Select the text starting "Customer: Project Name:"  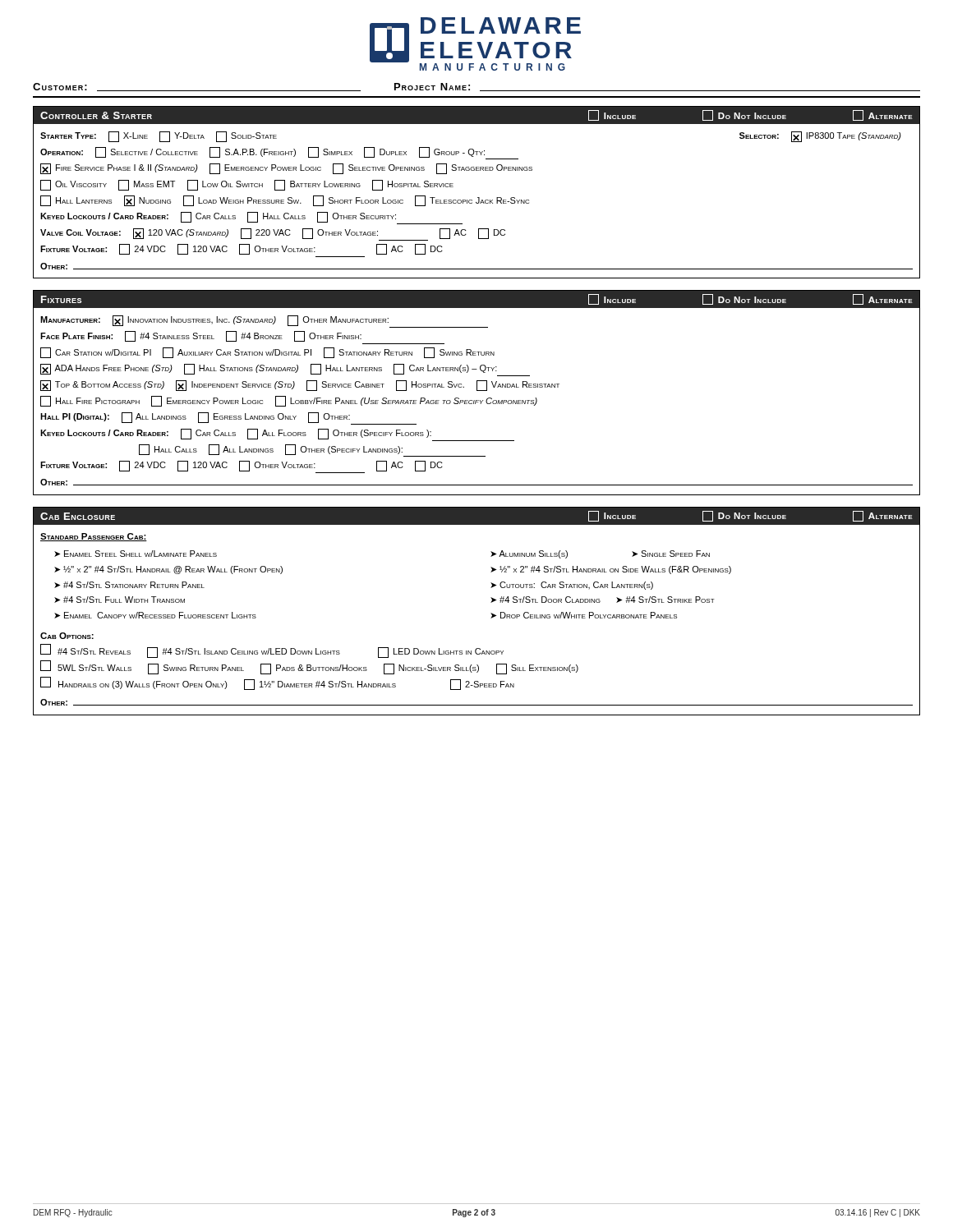pyautogui.click(x=476, y=87)
